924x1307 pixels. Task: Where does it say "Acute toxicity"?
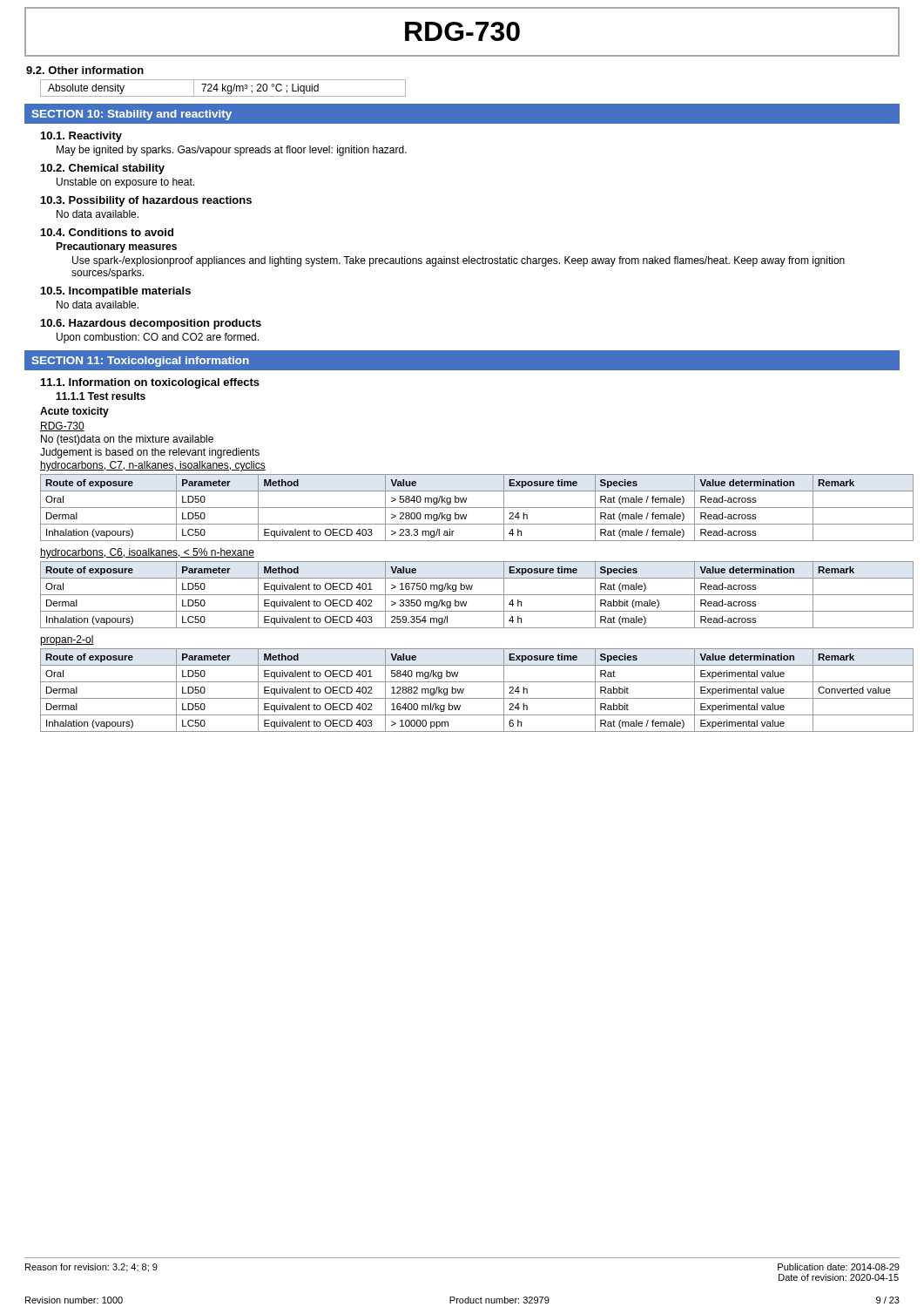coord(74,411)
